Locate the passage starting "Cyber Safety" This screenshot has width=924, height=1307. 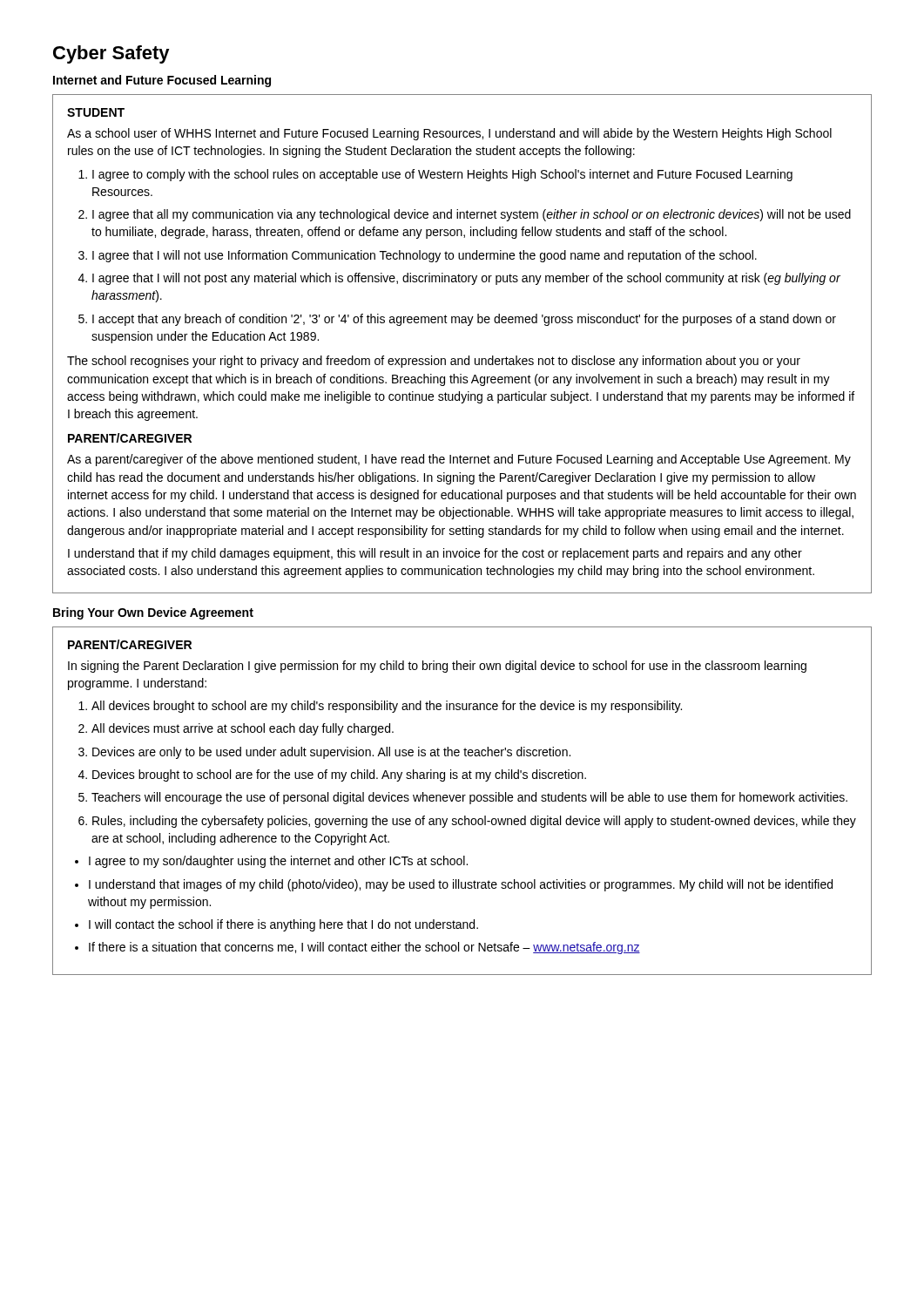[111, 53]
